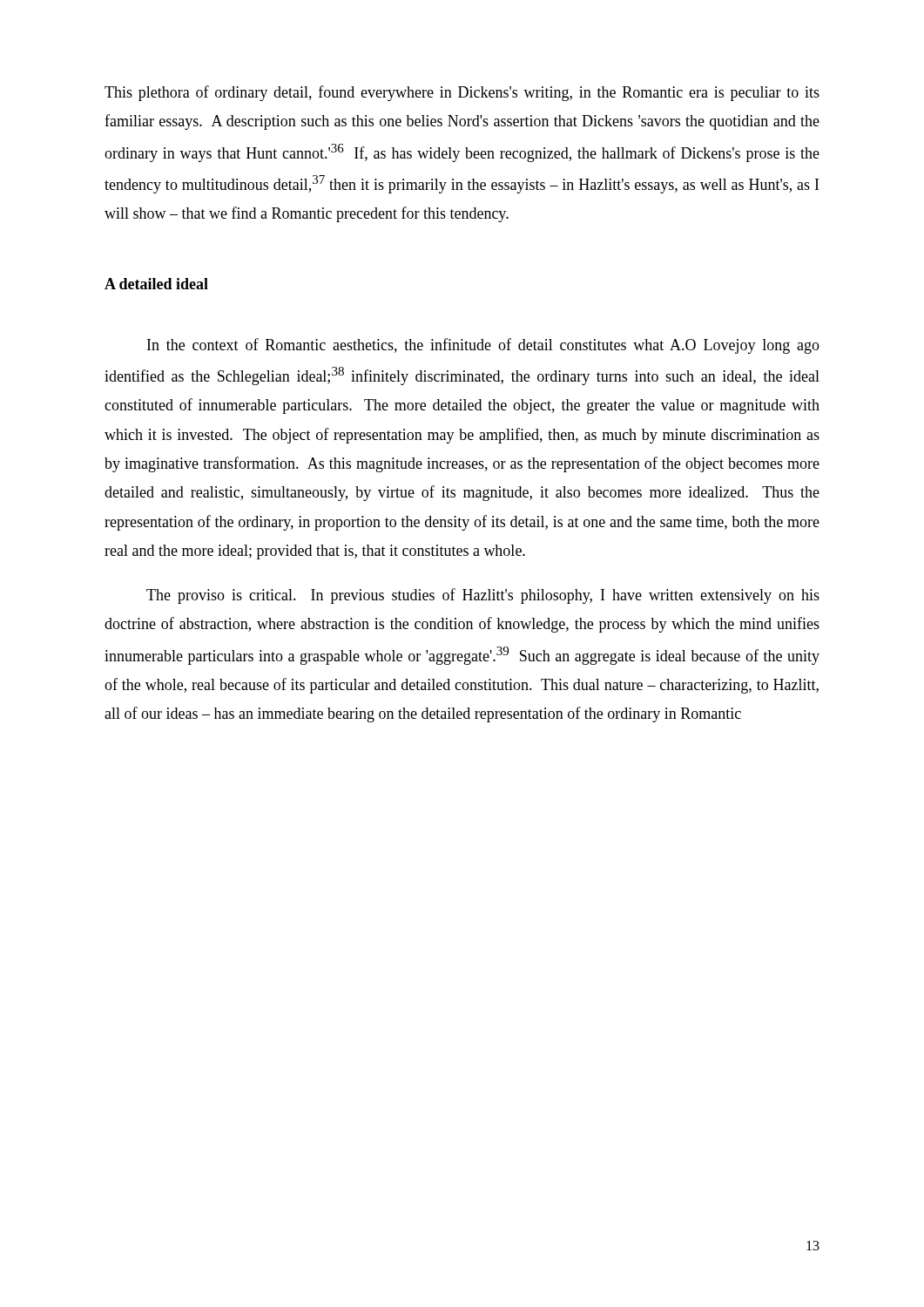The height and width of the screenshot is (1307, 924).
Task: Locate the text block starting "In the context of Romantic aesthetics,"
Action: point(462,448)
